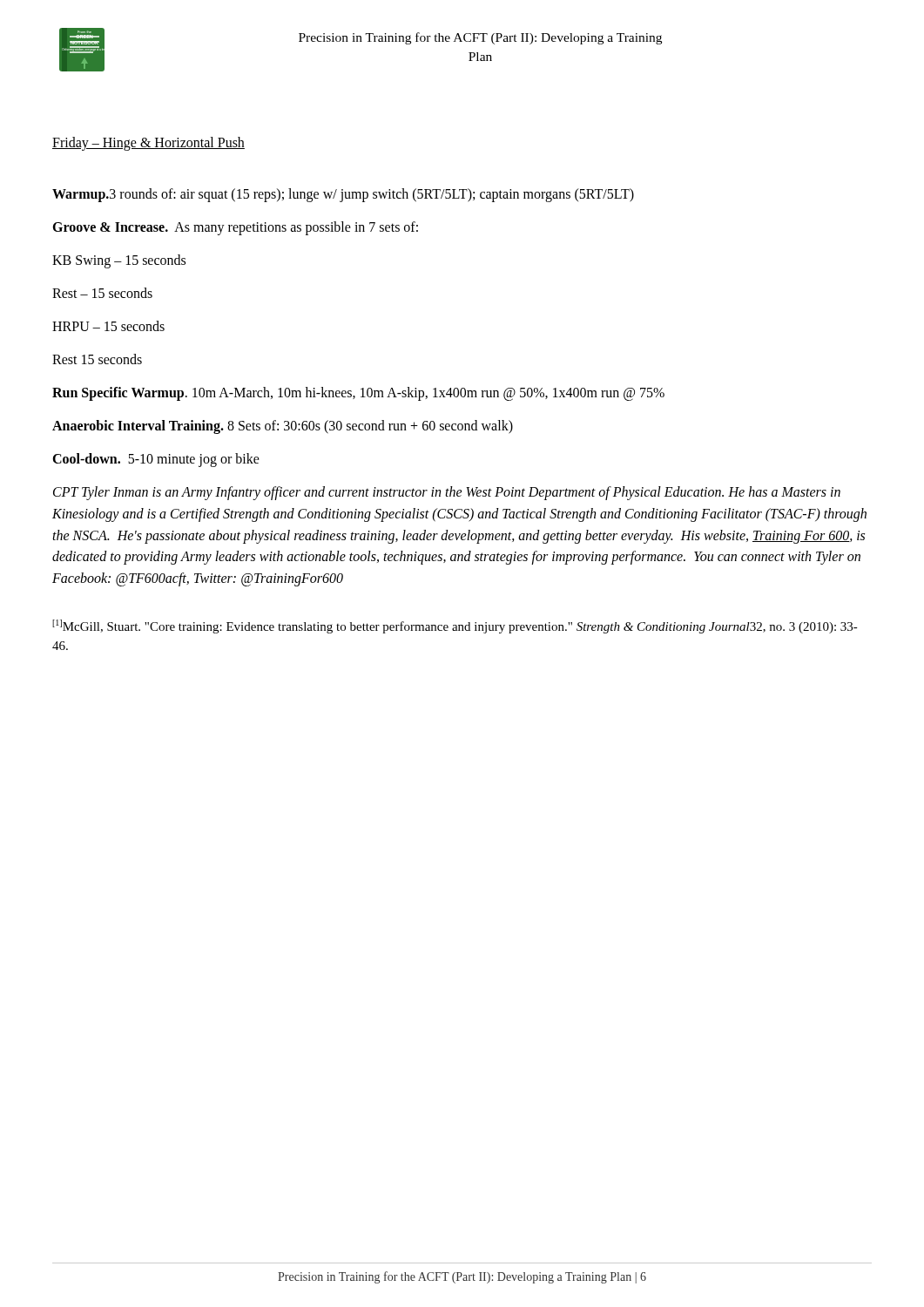This screenshot has height=1307, width=924.
Task: Locate the text "Rest – 15 seconds"
Action: [102, 293]
